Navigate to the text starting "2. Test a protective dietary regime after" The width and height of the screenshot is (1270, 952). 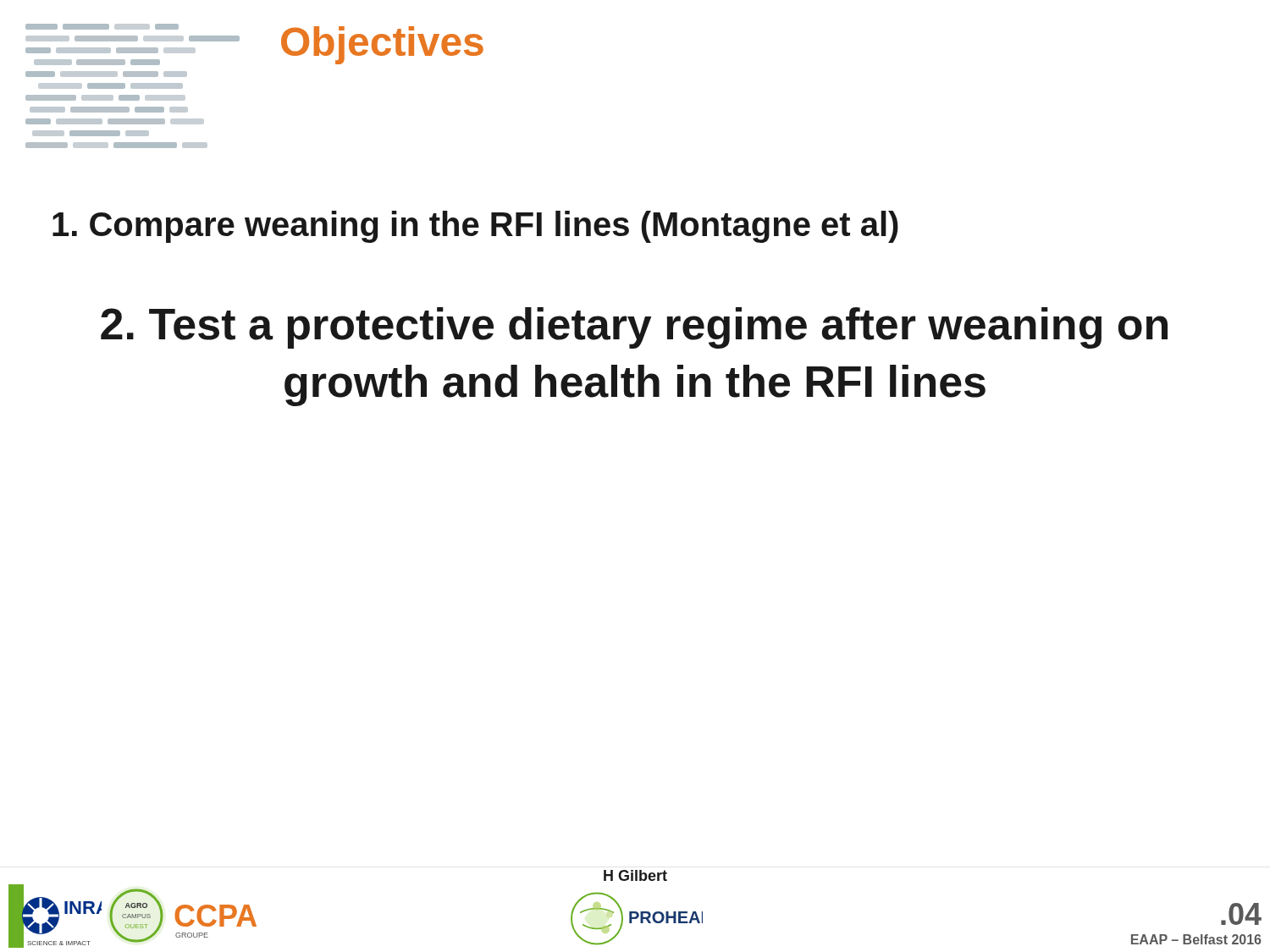(x=635, y=353)
